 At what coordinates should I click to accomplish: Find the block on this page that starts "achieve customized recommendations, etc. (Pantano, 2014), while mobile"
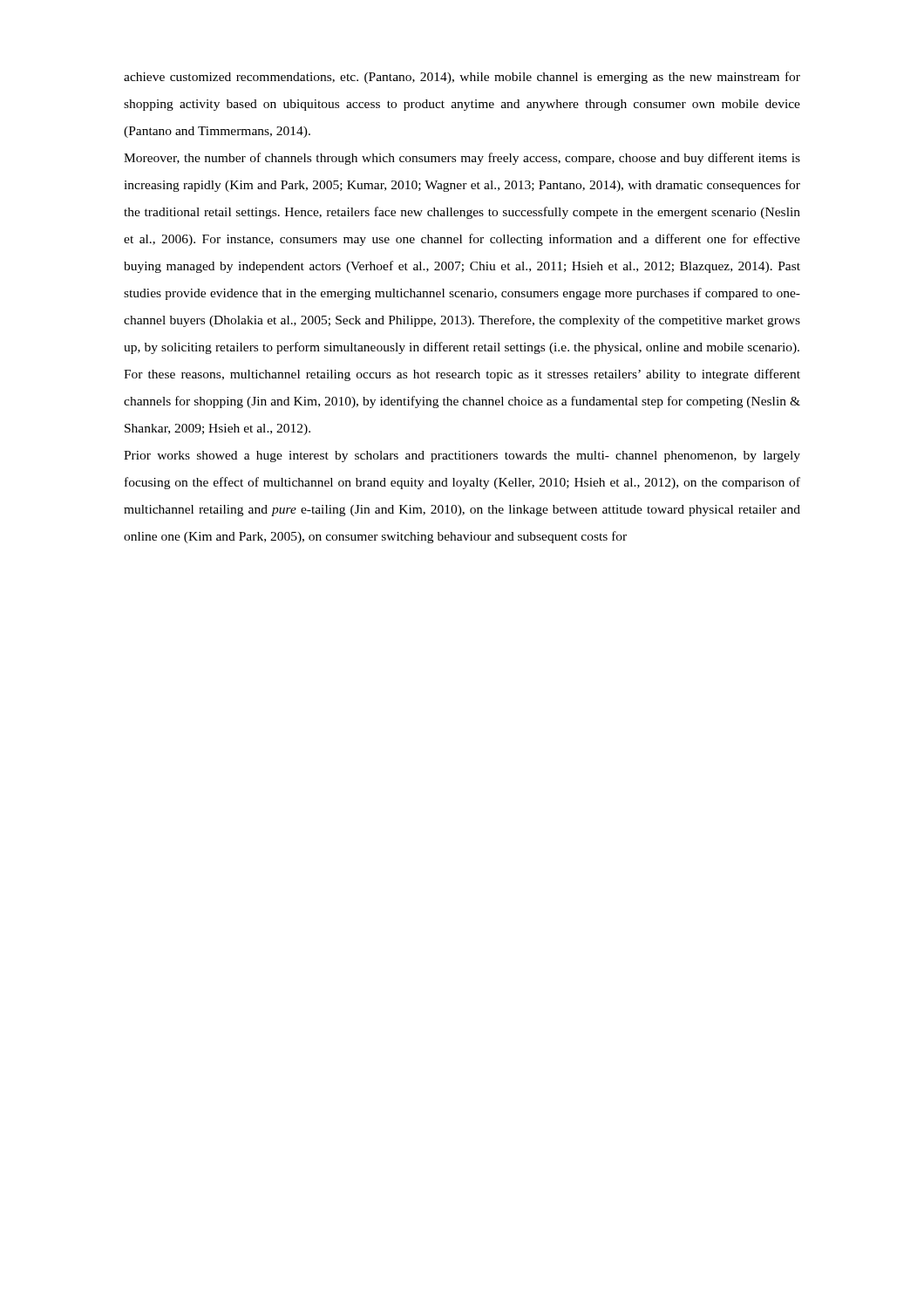tap(462, 103)
